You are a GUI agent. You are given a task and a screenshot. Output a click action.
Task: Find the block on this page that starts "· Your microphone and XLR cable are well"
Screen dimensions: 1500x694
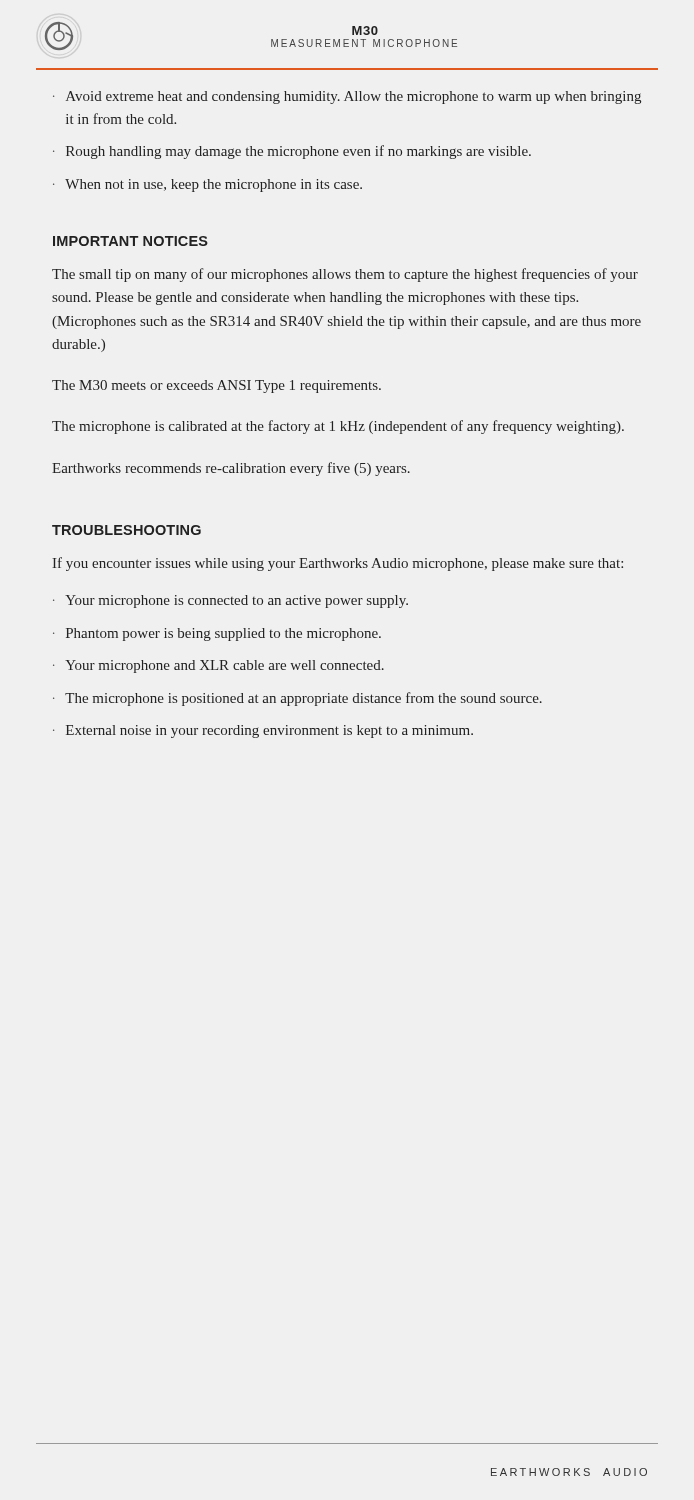[x=218, y=665]
